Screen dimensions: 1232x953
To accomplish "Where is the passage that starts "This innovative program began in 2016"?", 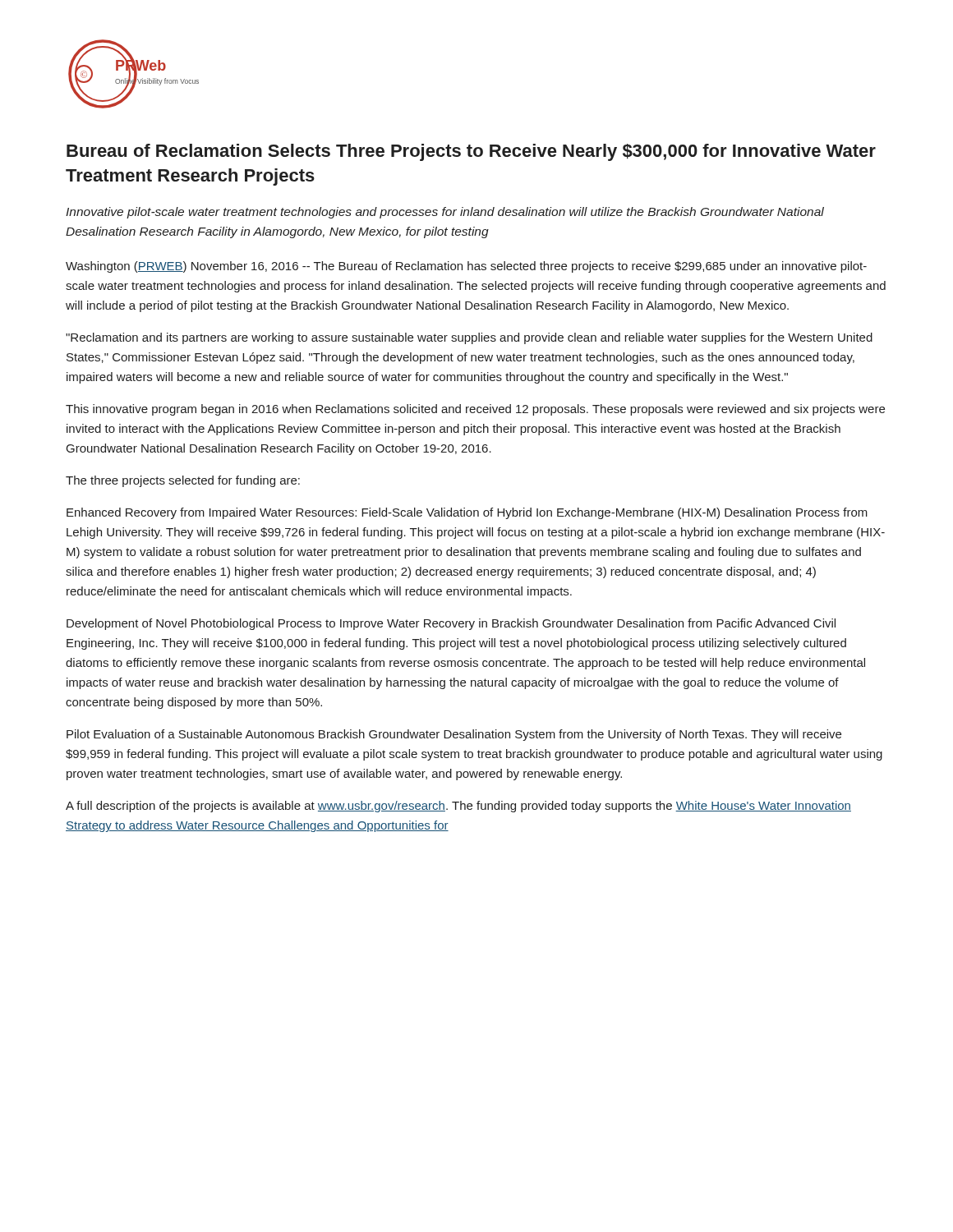I will (x=476, y=429).
